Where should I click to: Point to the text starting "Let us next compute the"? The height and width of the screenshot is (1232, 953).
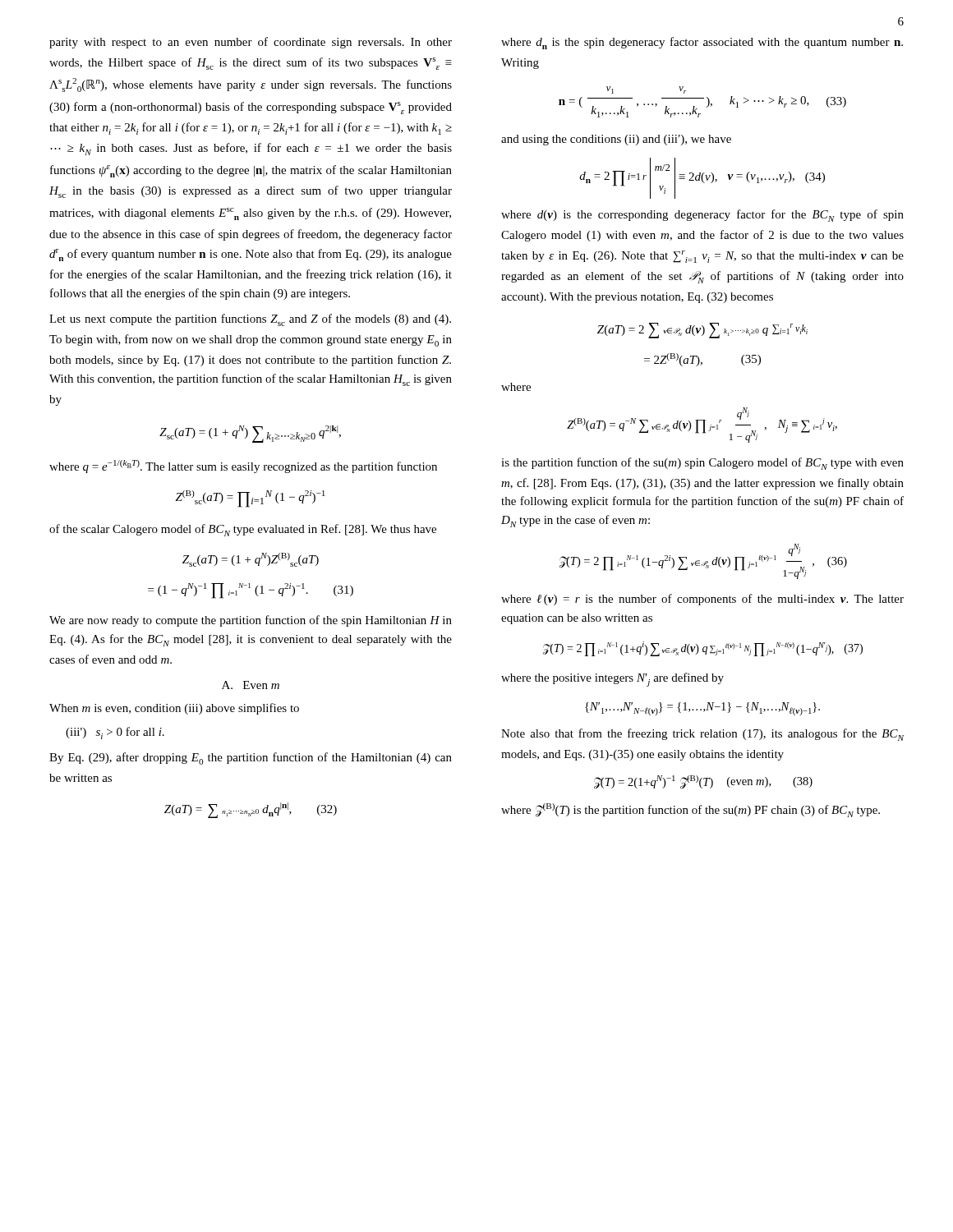251,359
